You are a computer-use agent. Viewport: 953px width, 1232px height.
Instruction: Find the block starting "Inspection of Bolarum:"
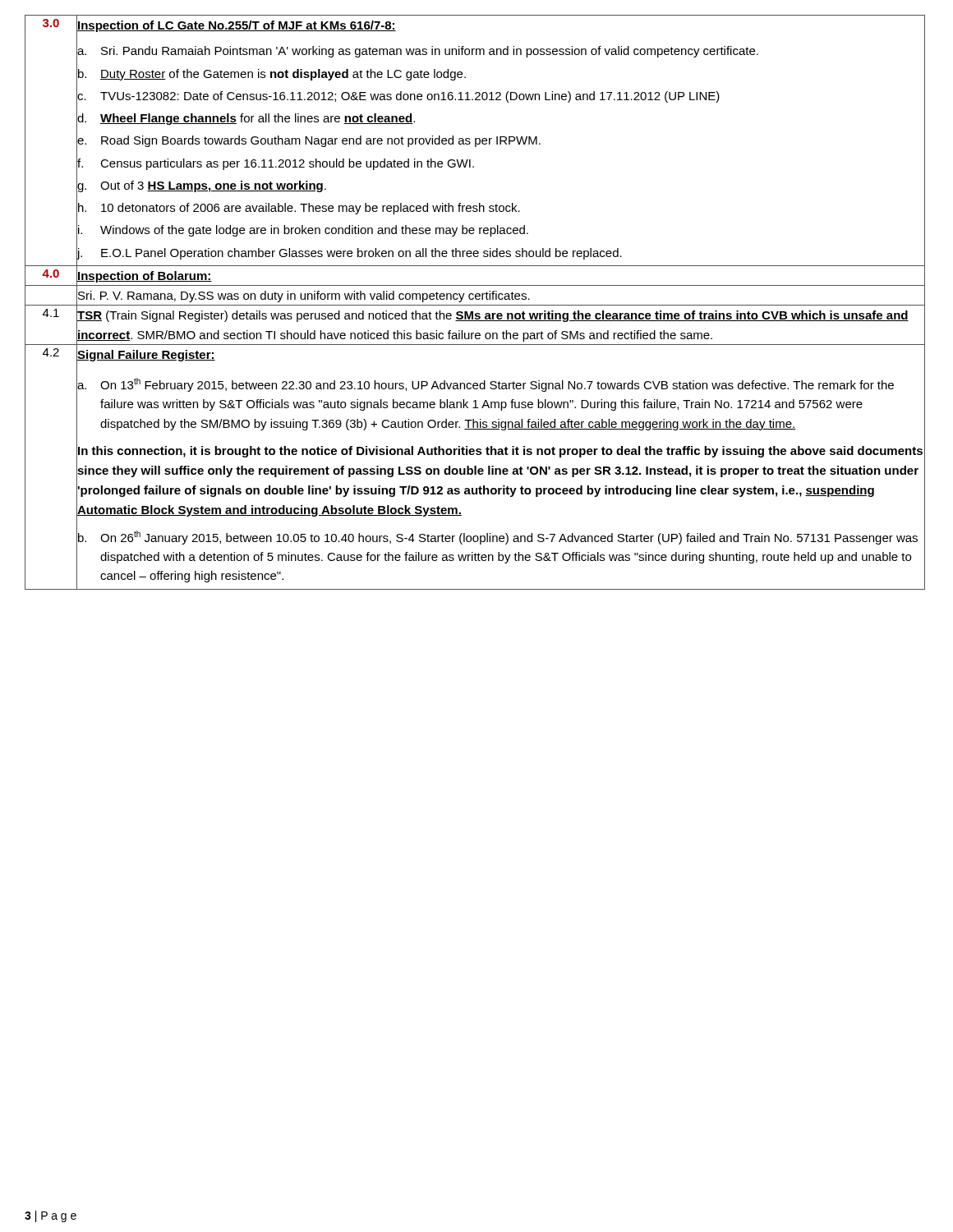(144, 275)
